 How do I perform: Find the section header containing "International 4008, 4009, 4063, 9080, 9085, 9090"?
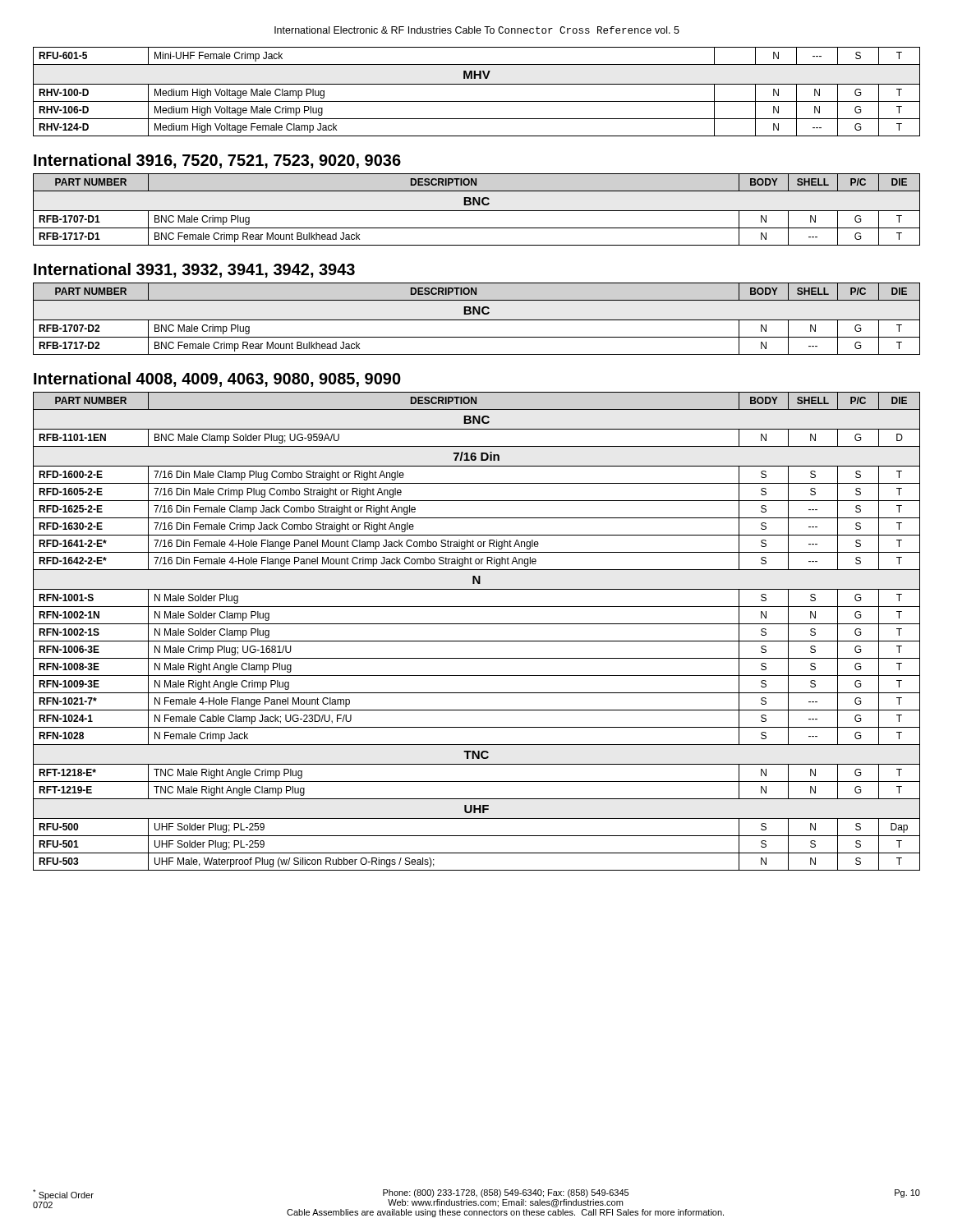[x=217, y=379]
